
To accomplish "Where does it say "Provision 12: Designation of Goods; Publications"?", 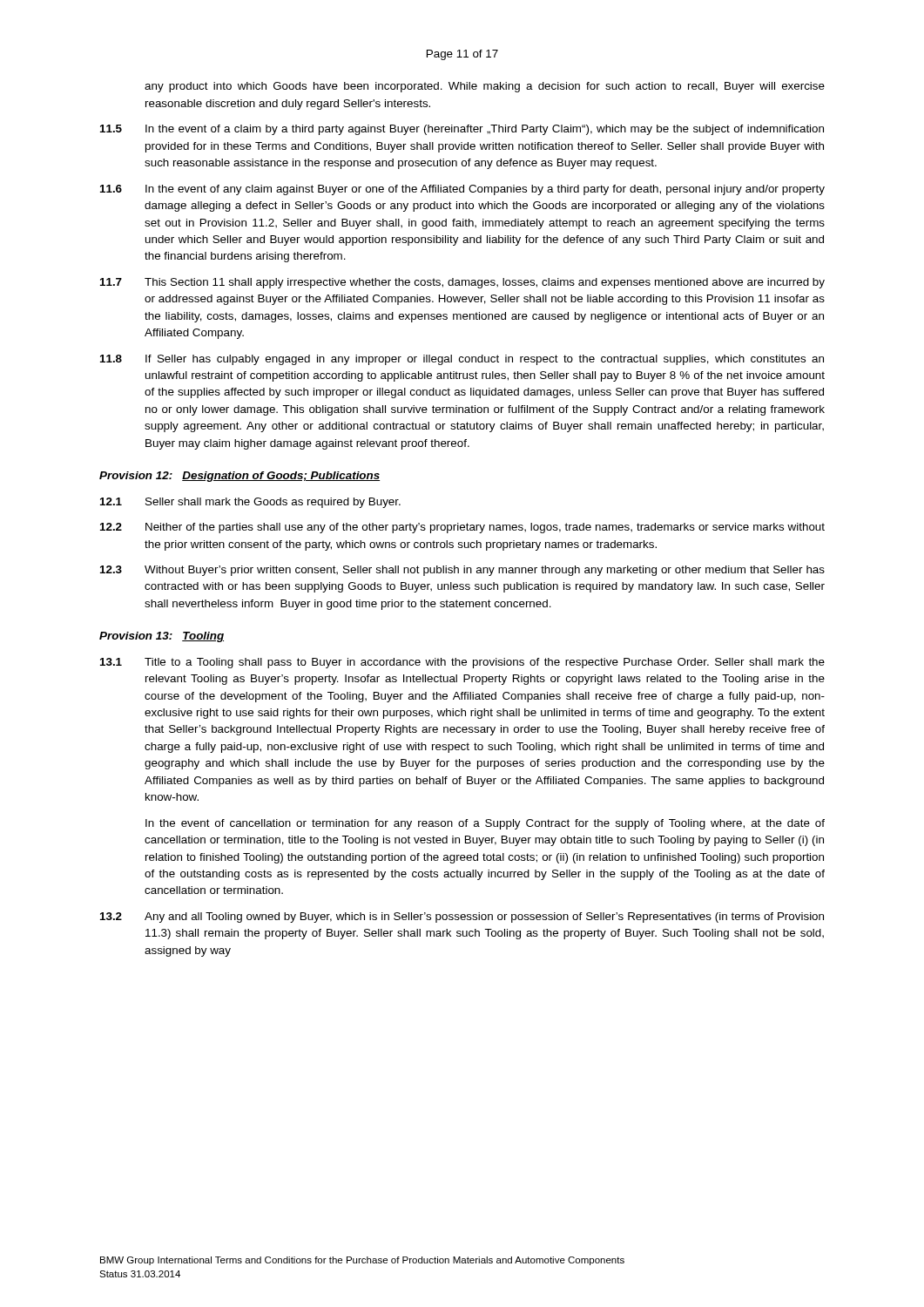I will pos(240,475).
